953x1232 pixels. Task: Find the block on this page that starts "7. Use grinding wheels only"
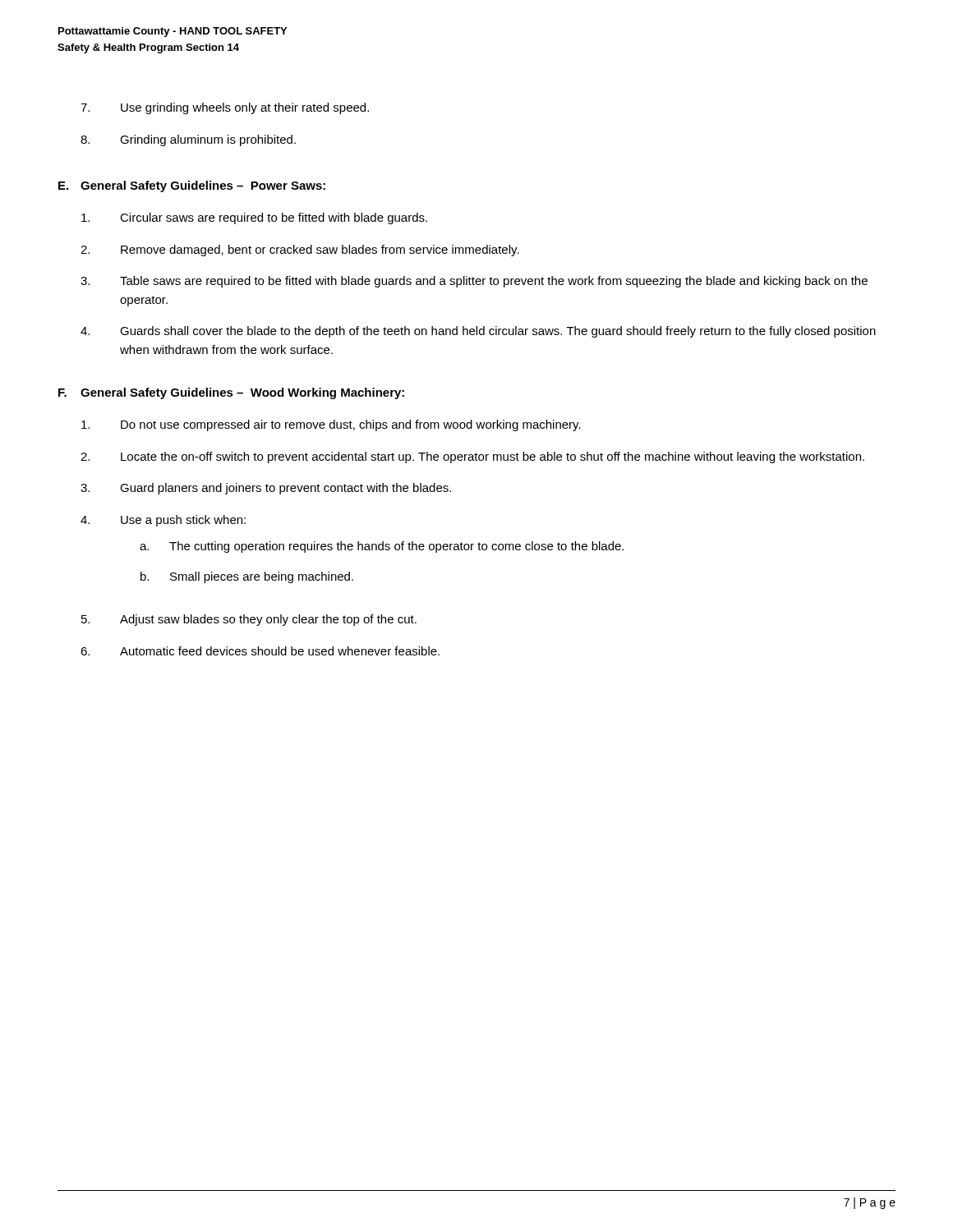pos(225,108)
